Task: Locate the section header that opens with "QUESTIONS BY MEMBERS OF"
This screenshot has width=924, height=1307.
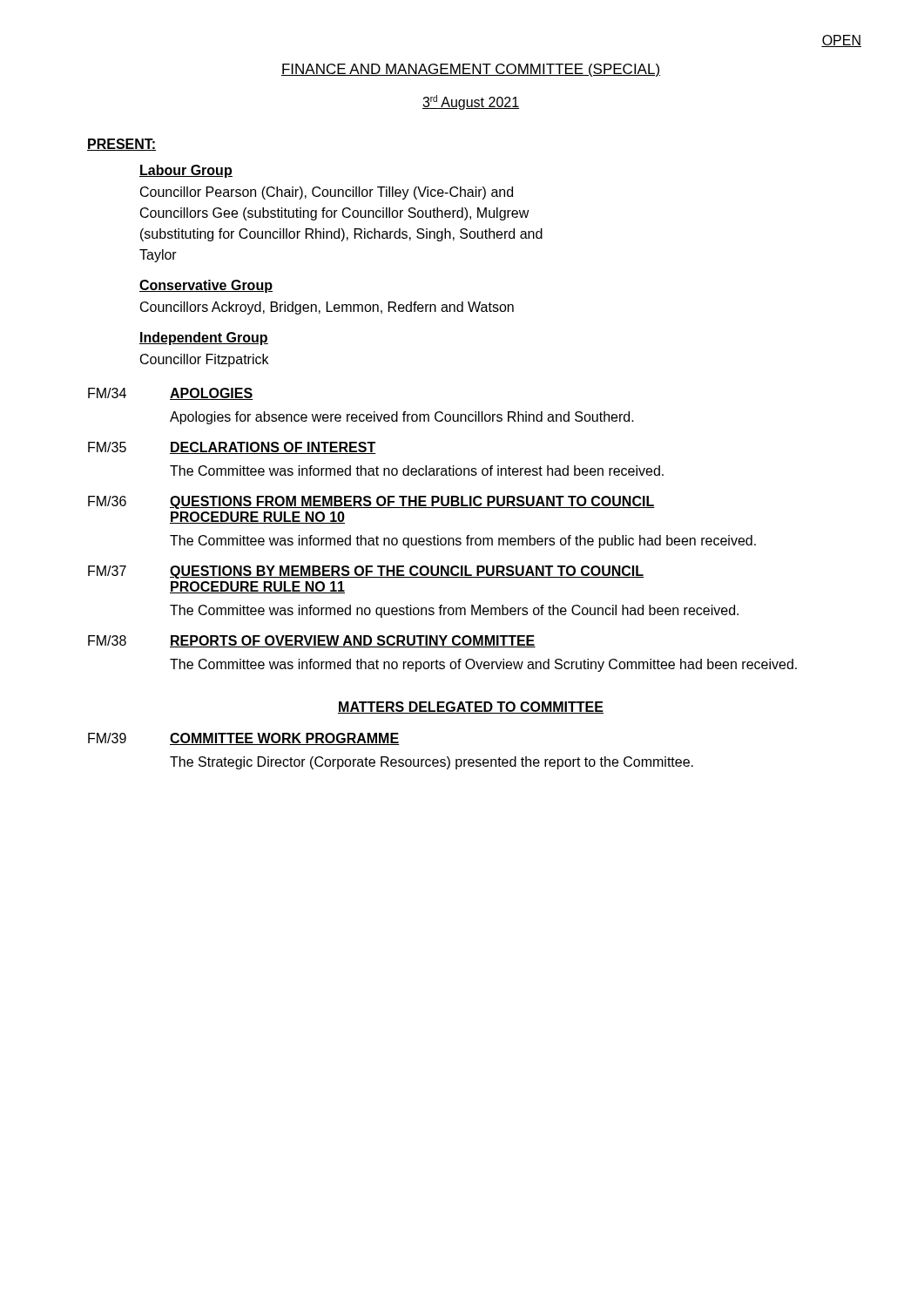Action: (512, 580)
